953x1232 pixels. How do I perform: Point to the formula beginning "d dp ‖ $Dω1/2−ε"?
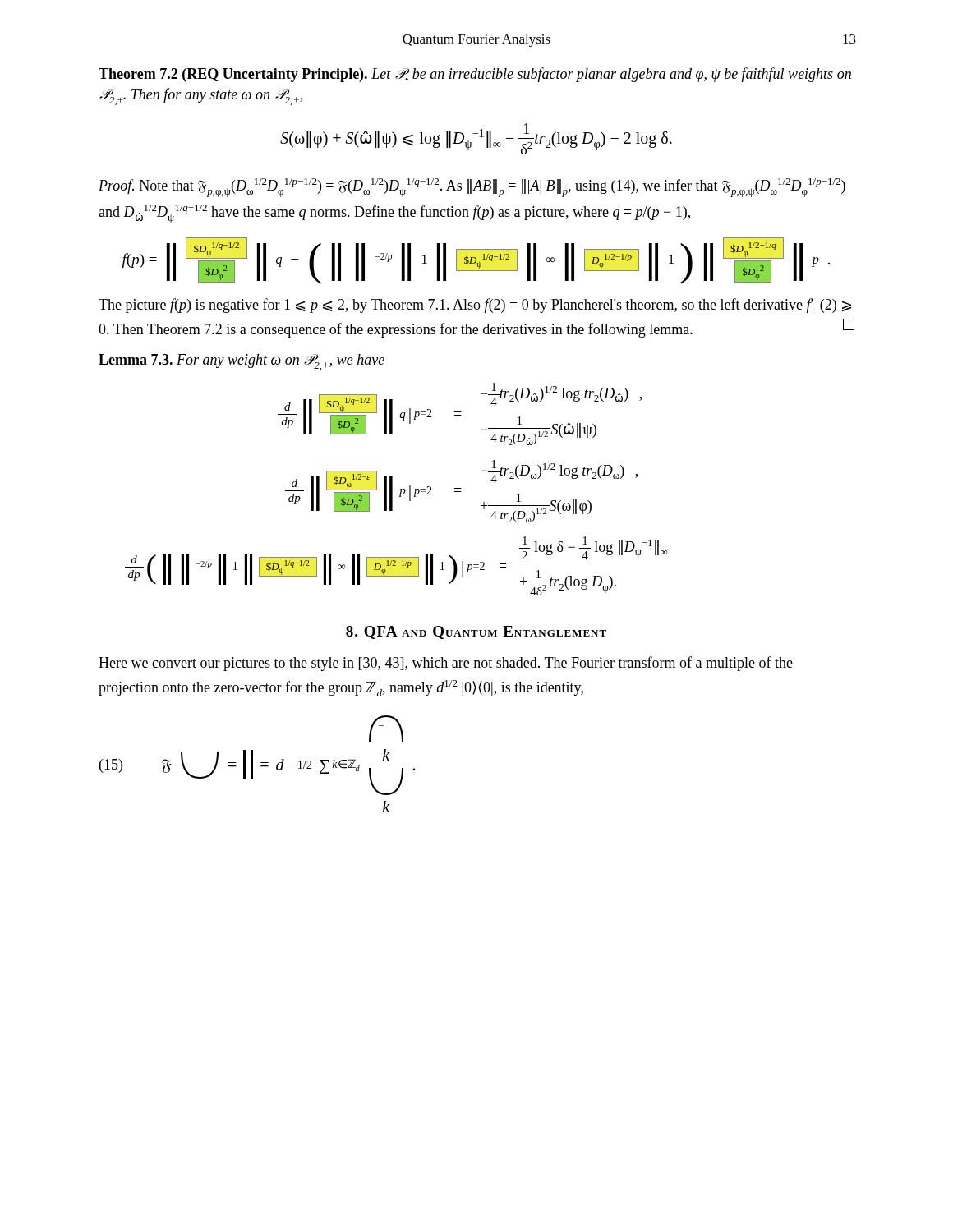click(x=476, y=491)
